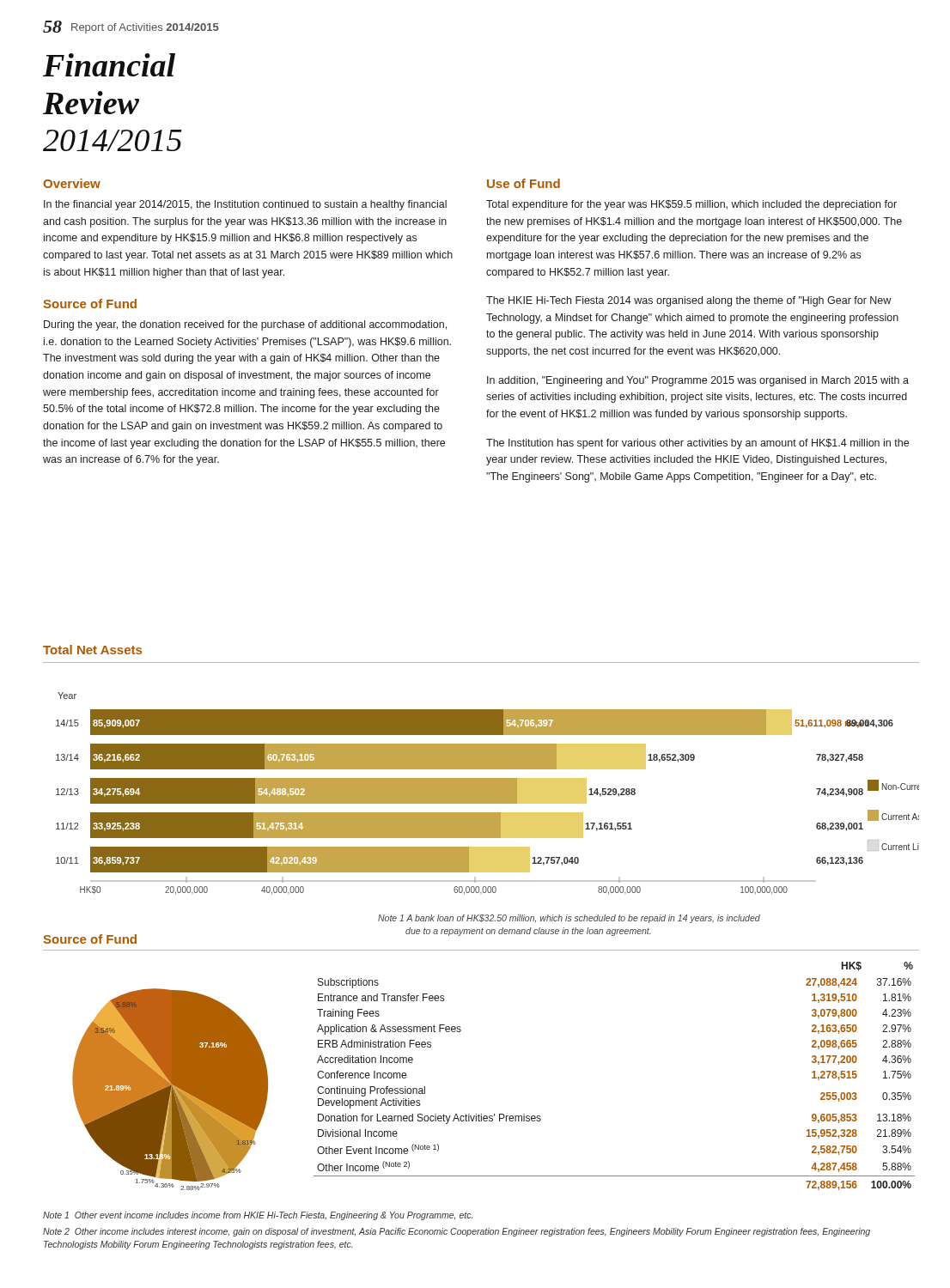950x1288 pixels.
Task: Find the block starting "The HKIE Hi-Tech Fiesta 2014"
Action: 692,326
